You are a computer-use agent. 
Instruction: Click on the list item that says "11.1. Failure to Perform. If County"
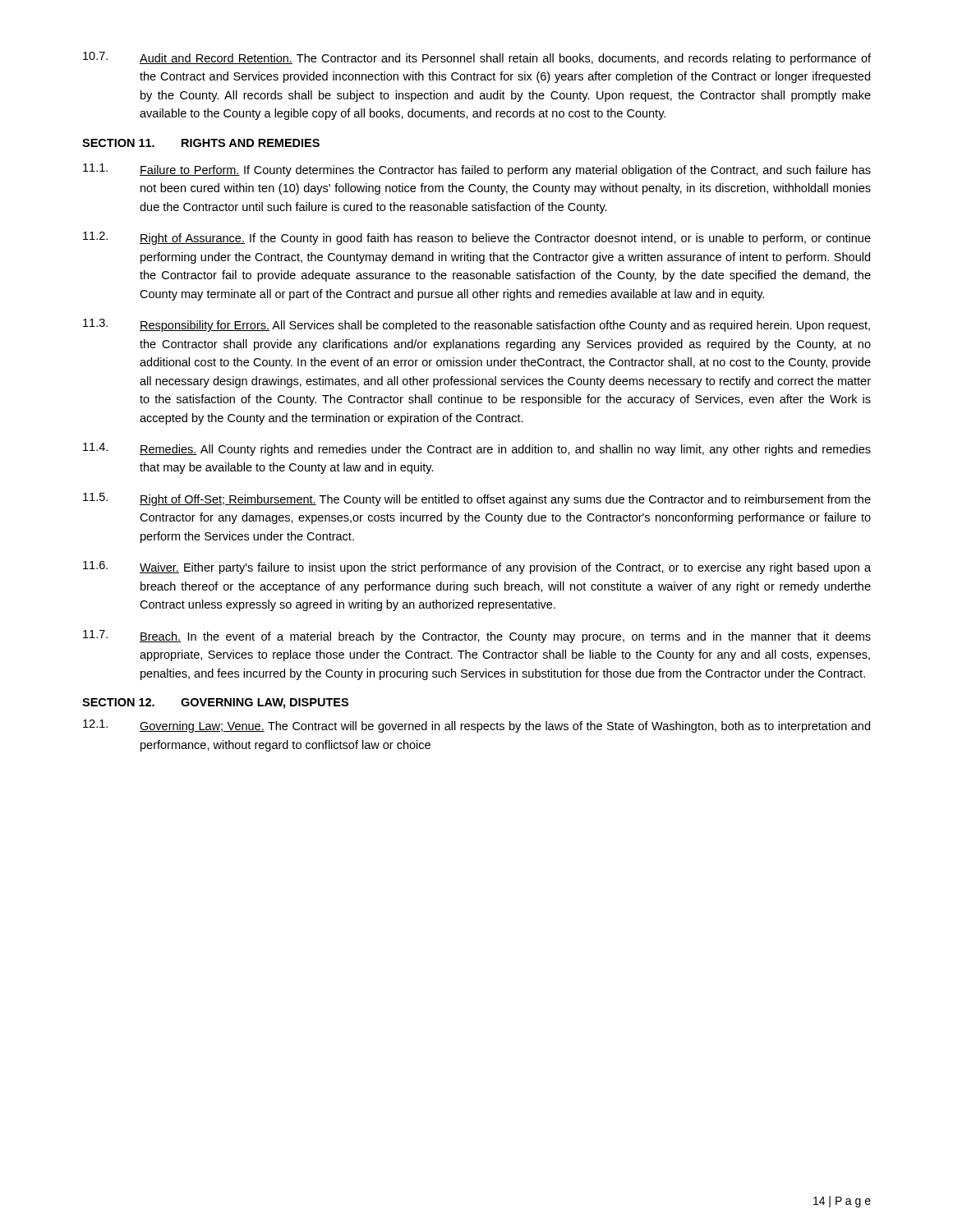[x=476, y=189]
